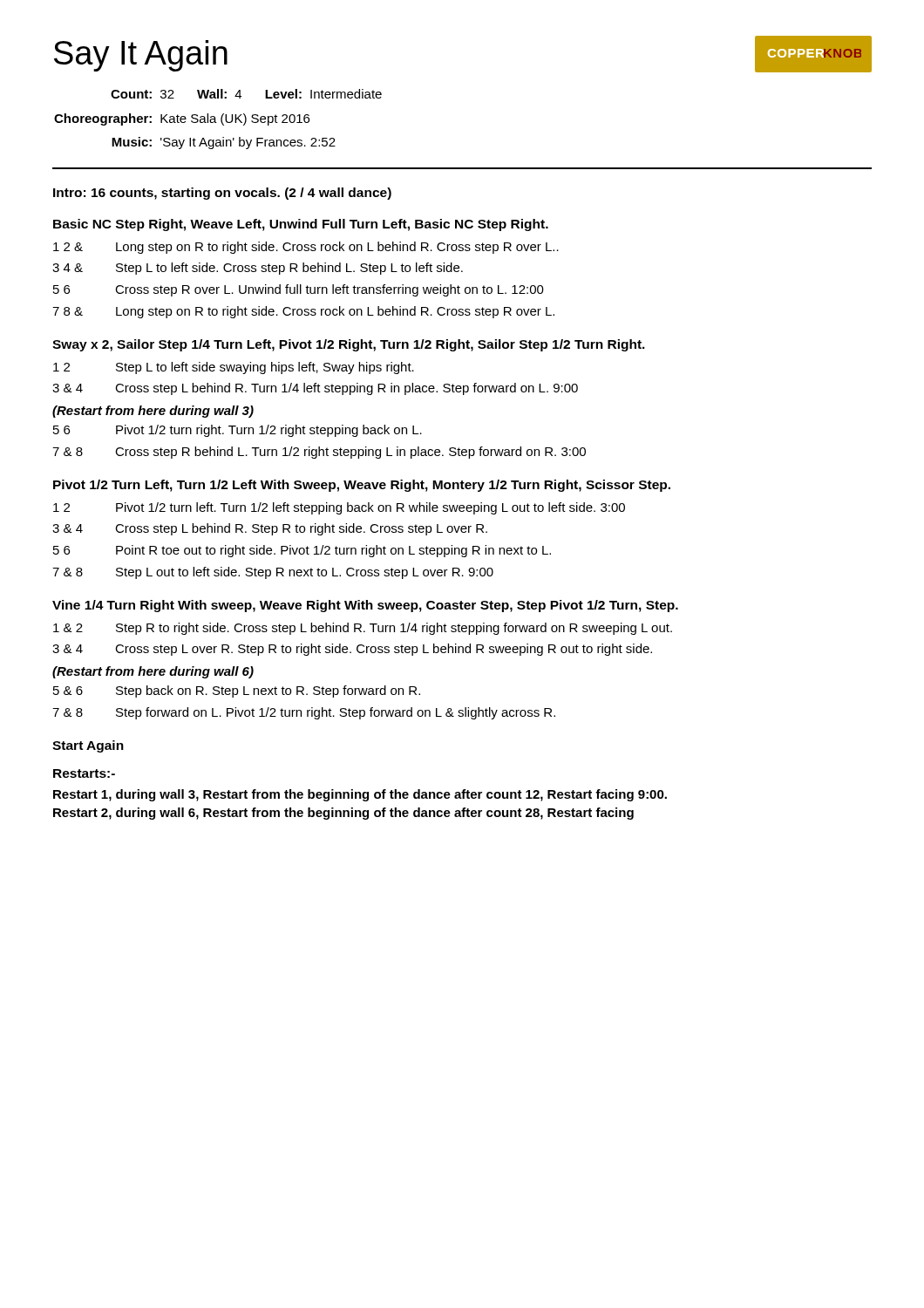Select the list item with the text "7 & 8 Cross"
Image resolution: width=924 pixels, height=1308 pixels.
coord(462,451)
